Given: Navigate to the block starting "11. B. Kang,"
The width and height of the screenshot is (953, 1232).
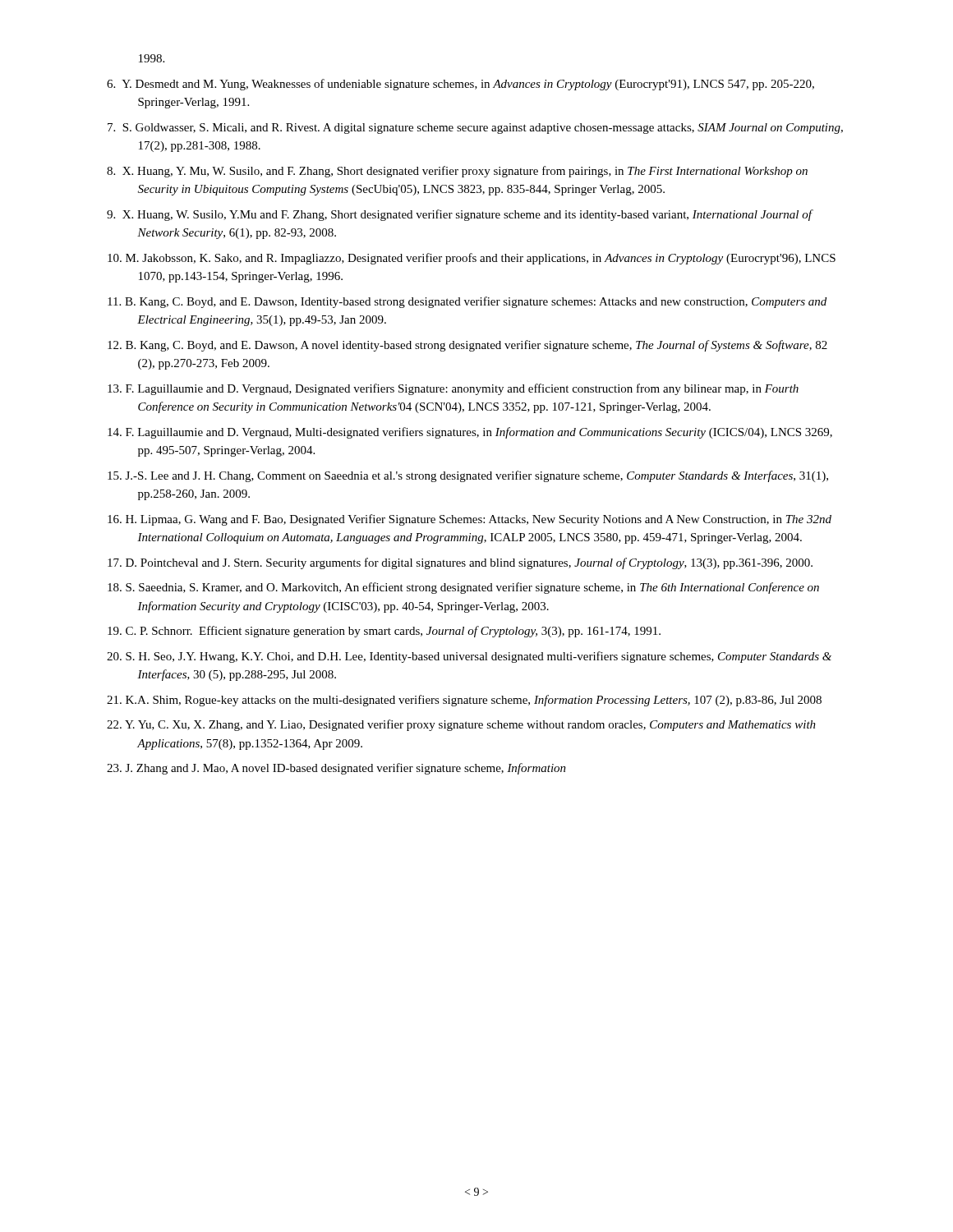Looking at the screenshot, I should (482, 310).
